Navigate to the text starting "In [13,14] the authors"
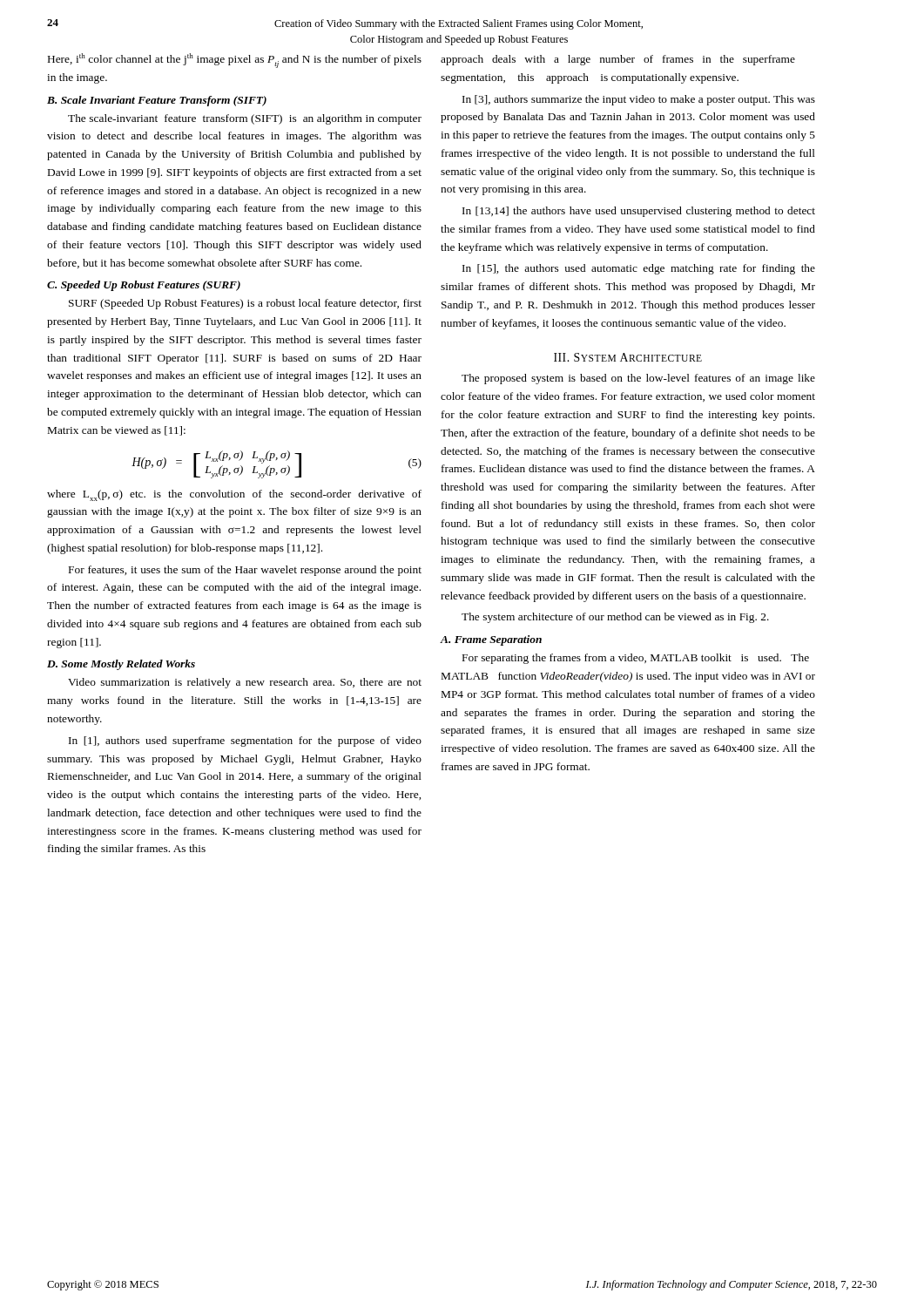 click(628, 229)
